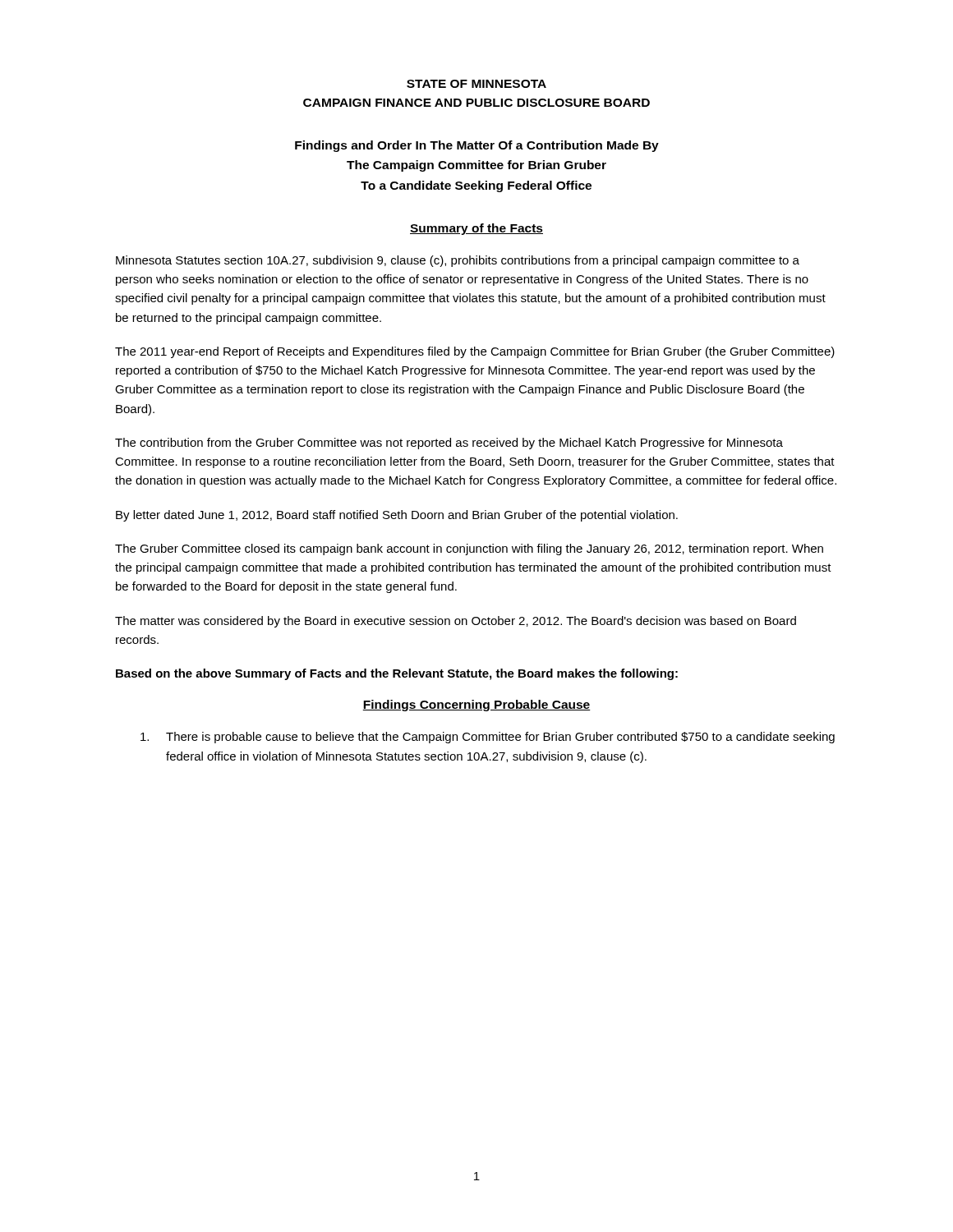Navigate to the block starting "The contribution from"
The height and width of the screenshot is (1232, 953).
(x=476, y=461)
